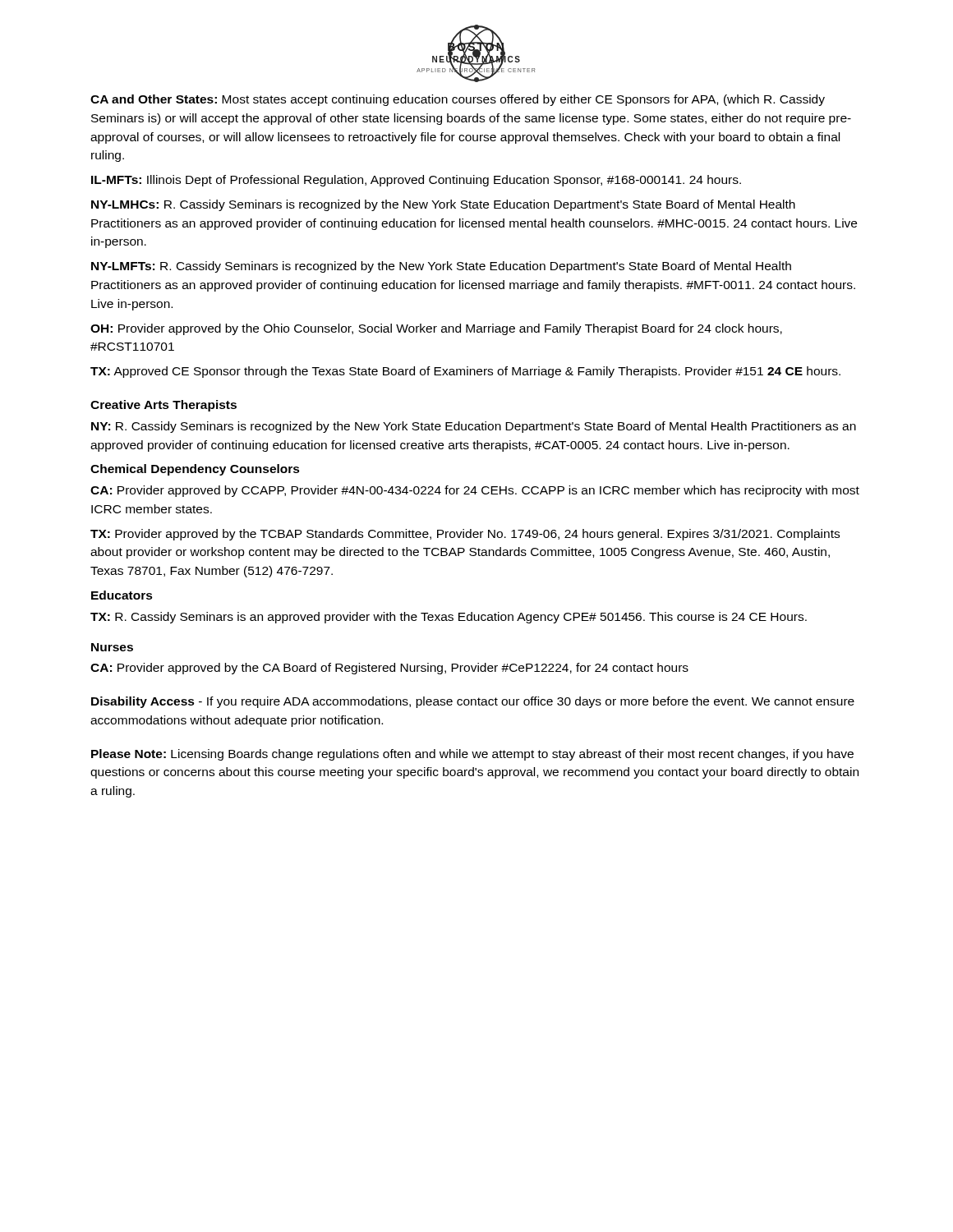Image resolution: width=953 pixels, height=1232 pixels.
Task: Click on the element starting "Disability Access - If you require"
Action: tap(472, 710)
